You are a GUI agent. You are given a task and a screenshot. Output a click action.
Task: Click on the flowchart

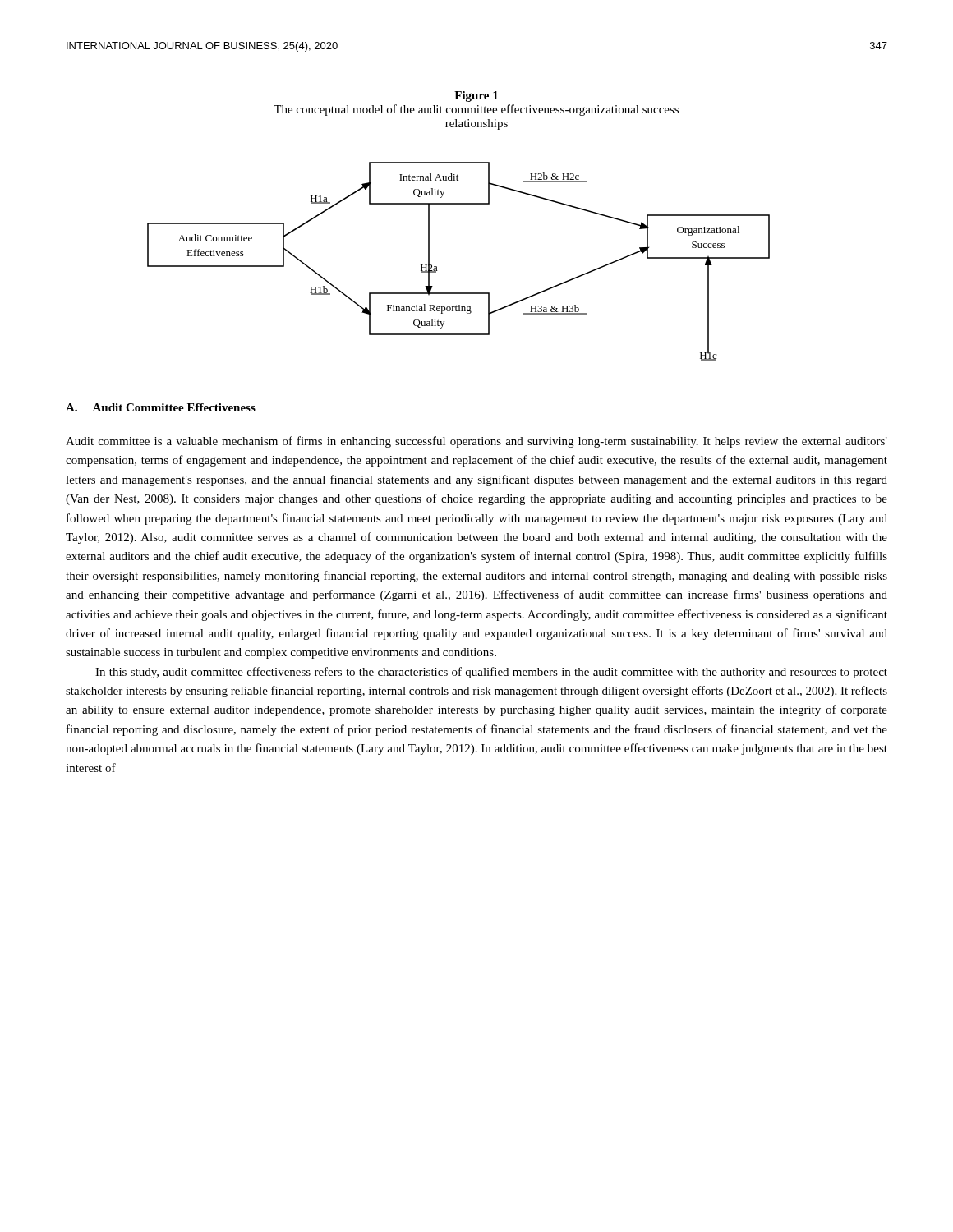click(476, 262)
